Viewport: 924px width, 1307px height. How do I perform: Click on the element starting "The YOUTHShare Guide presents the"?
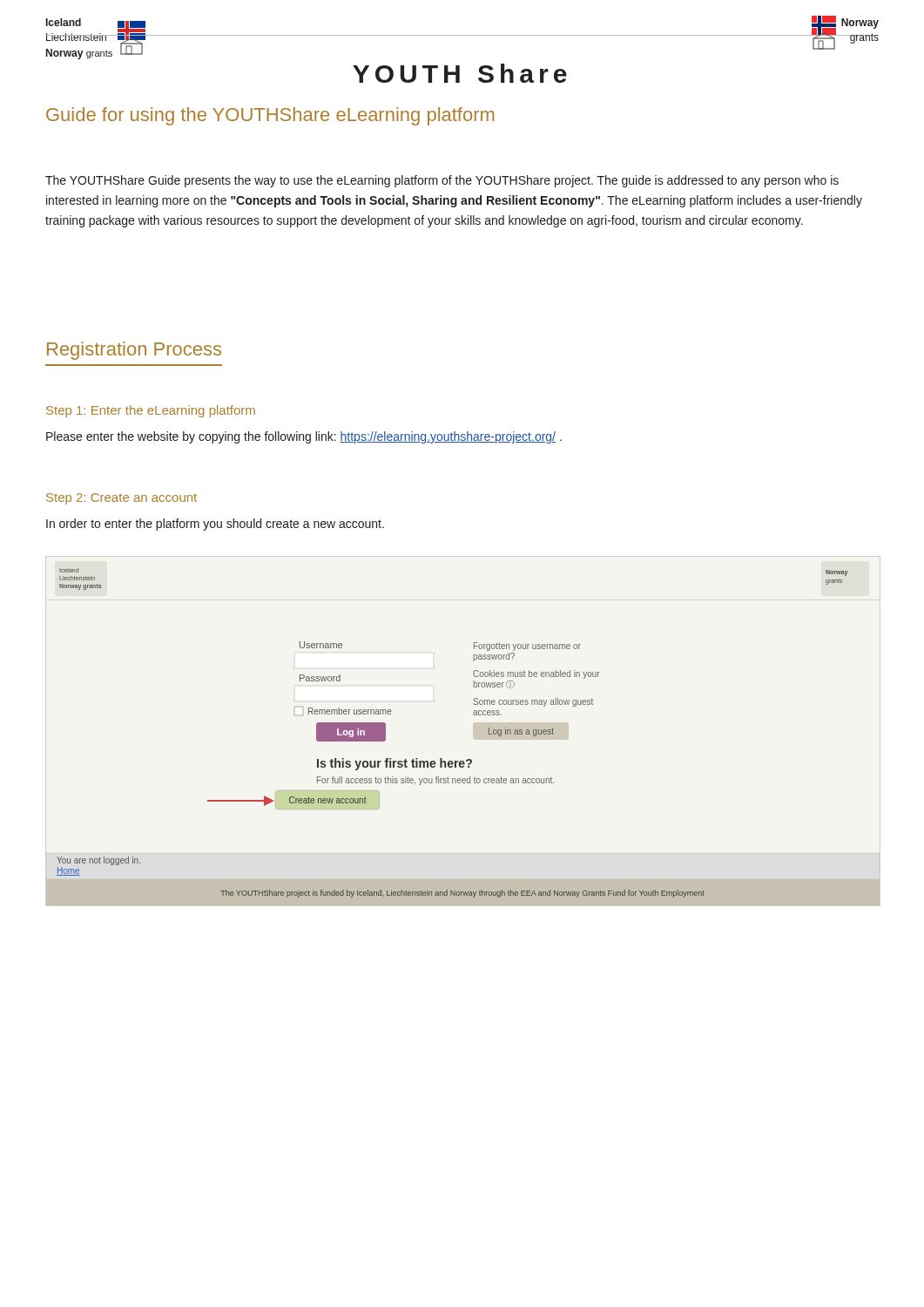click(454, 200)
